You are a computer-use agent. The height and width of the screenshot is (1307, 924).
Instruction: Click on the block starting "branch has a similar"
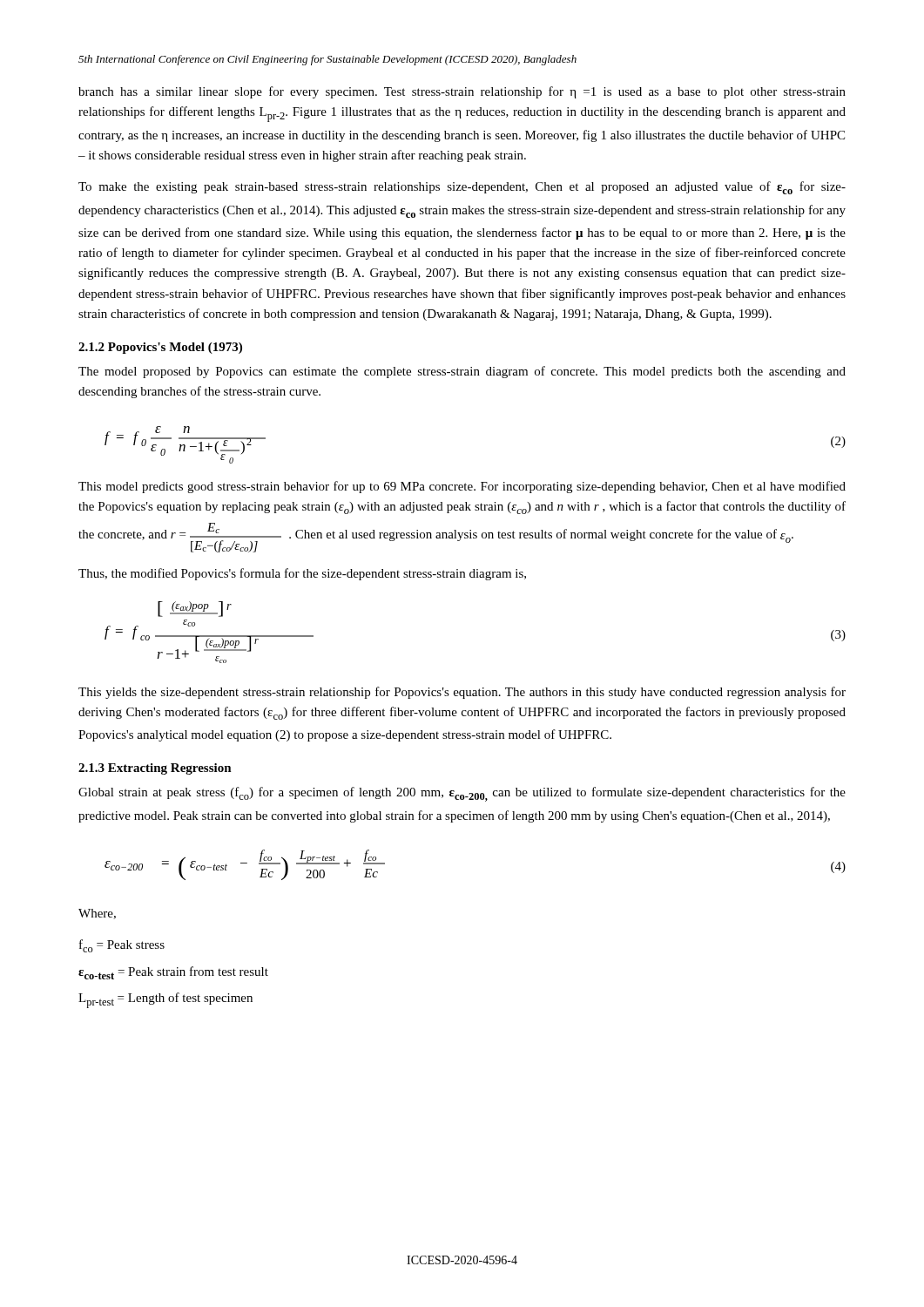[x=462, y=124]
